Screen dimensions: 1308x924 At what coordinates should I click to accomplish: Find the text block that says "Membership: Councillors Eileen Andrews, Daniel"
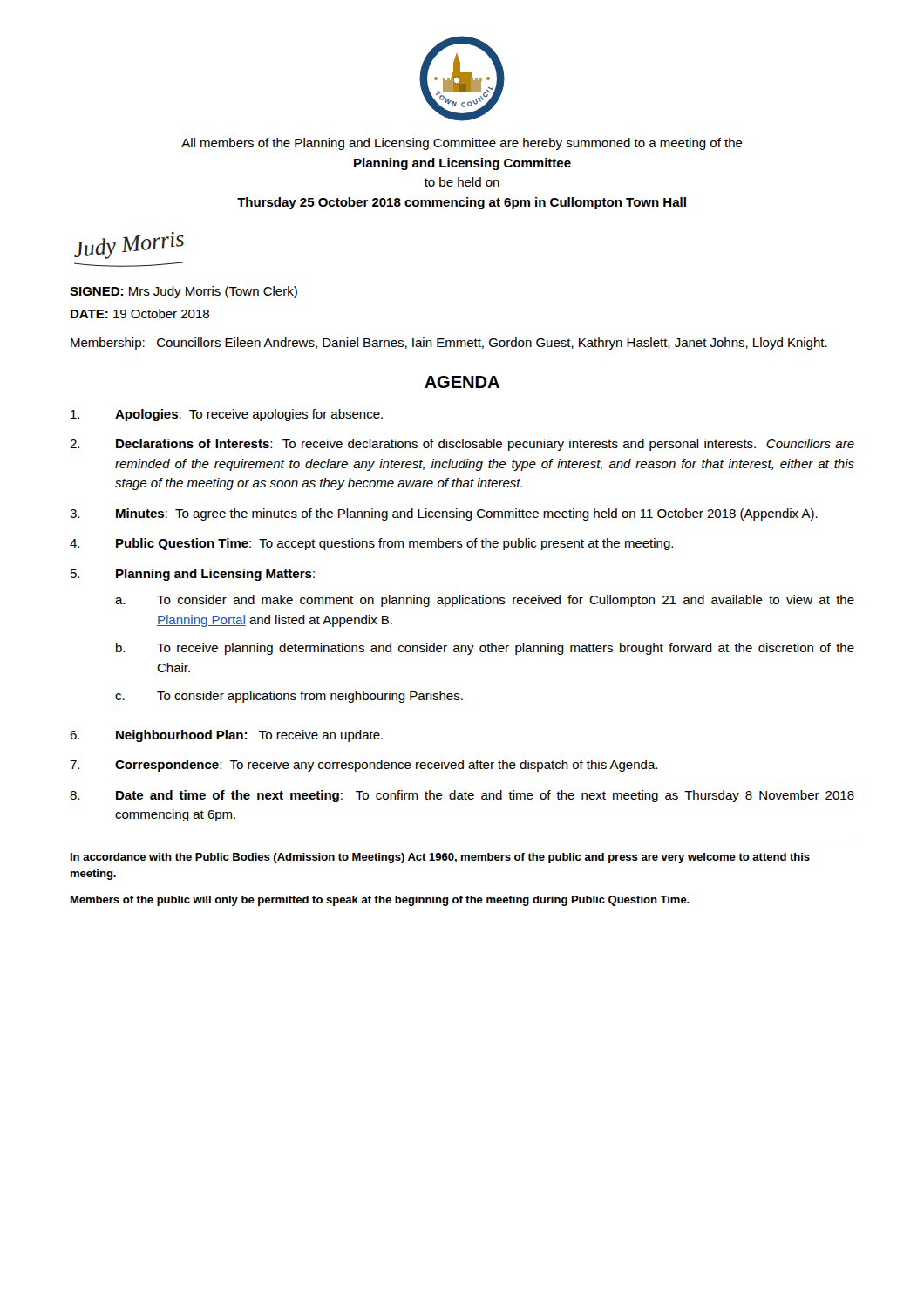[449, 342]
